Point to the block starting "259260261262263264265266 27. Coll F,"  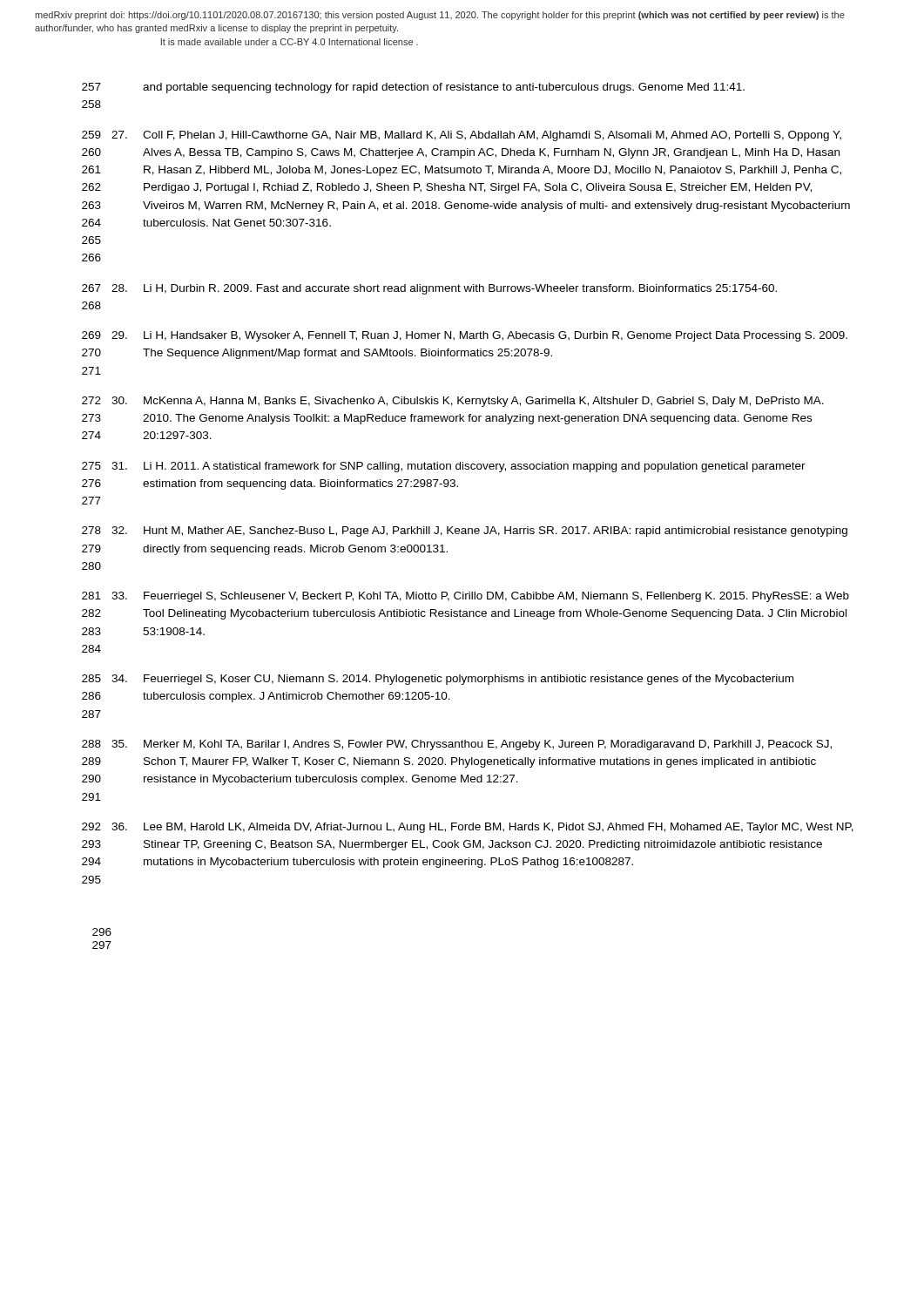tap(462, 196)
